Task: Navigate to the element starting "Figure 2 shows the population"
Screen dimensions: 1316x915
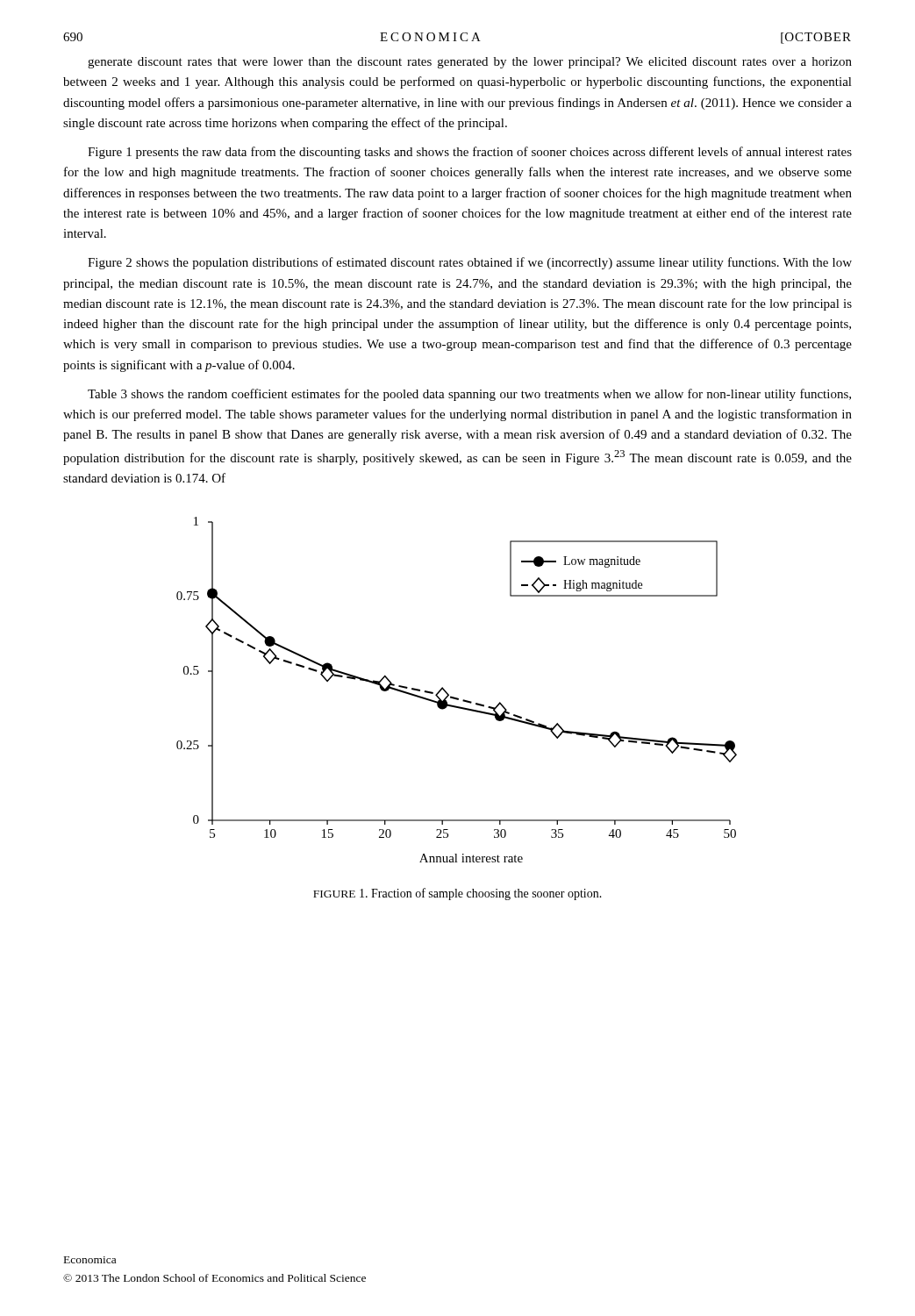Action: click(458, 314)
